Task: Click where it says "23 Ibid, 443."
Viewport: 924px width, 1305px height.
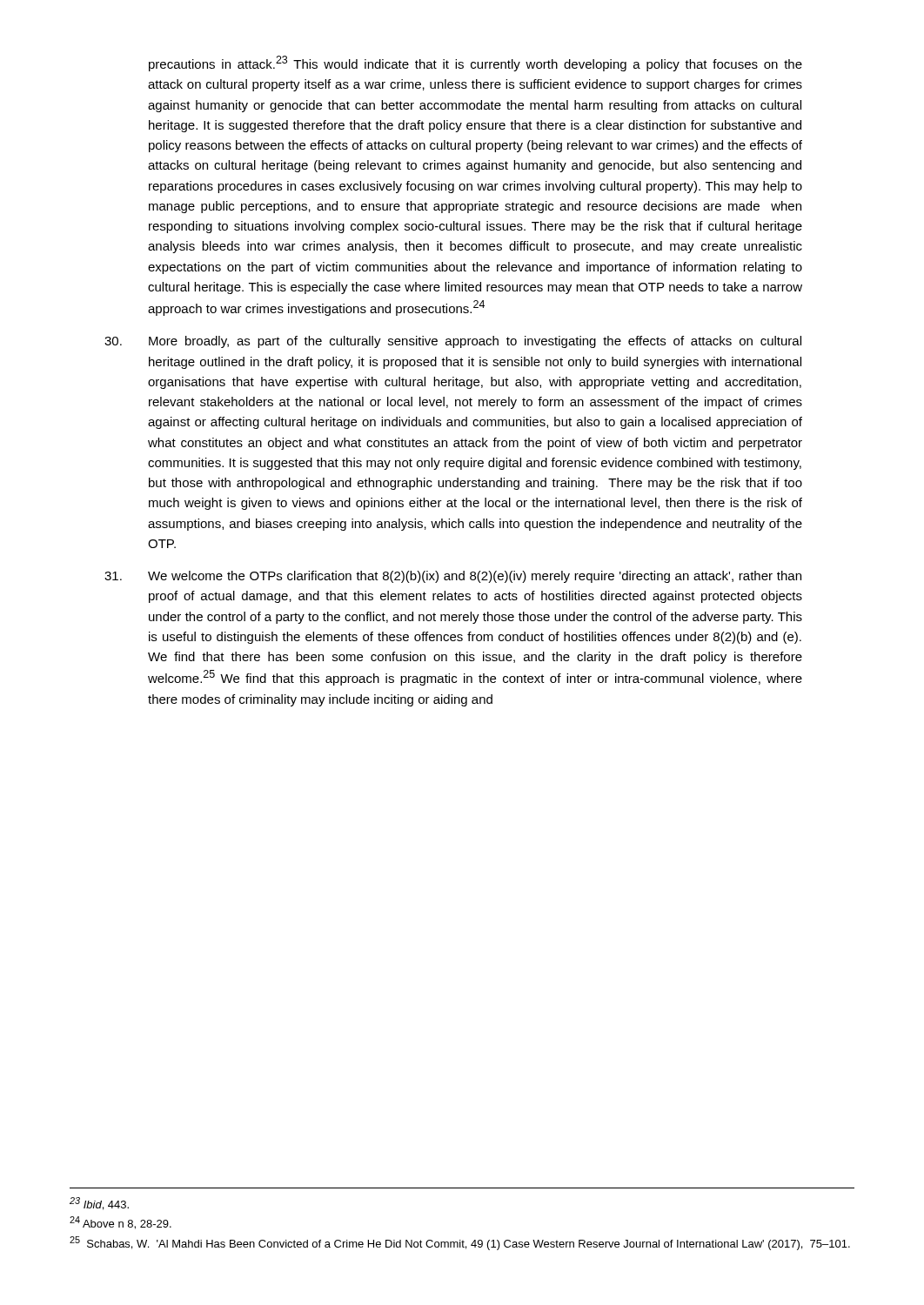Action: tap(100, 1203)
